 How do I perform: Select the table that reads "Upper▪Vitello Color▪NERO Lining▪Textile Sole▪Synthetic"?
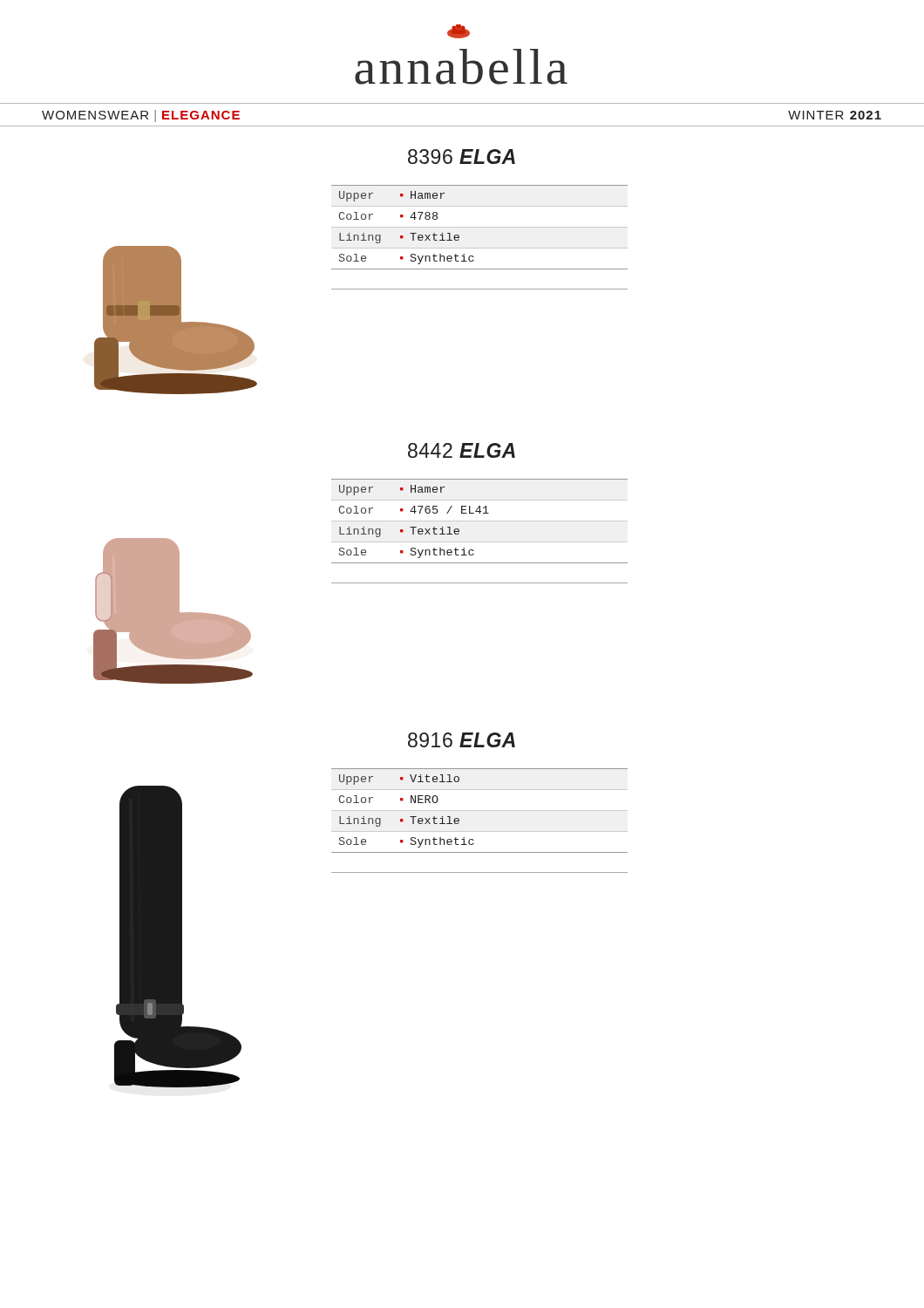(x=479, y=811)
